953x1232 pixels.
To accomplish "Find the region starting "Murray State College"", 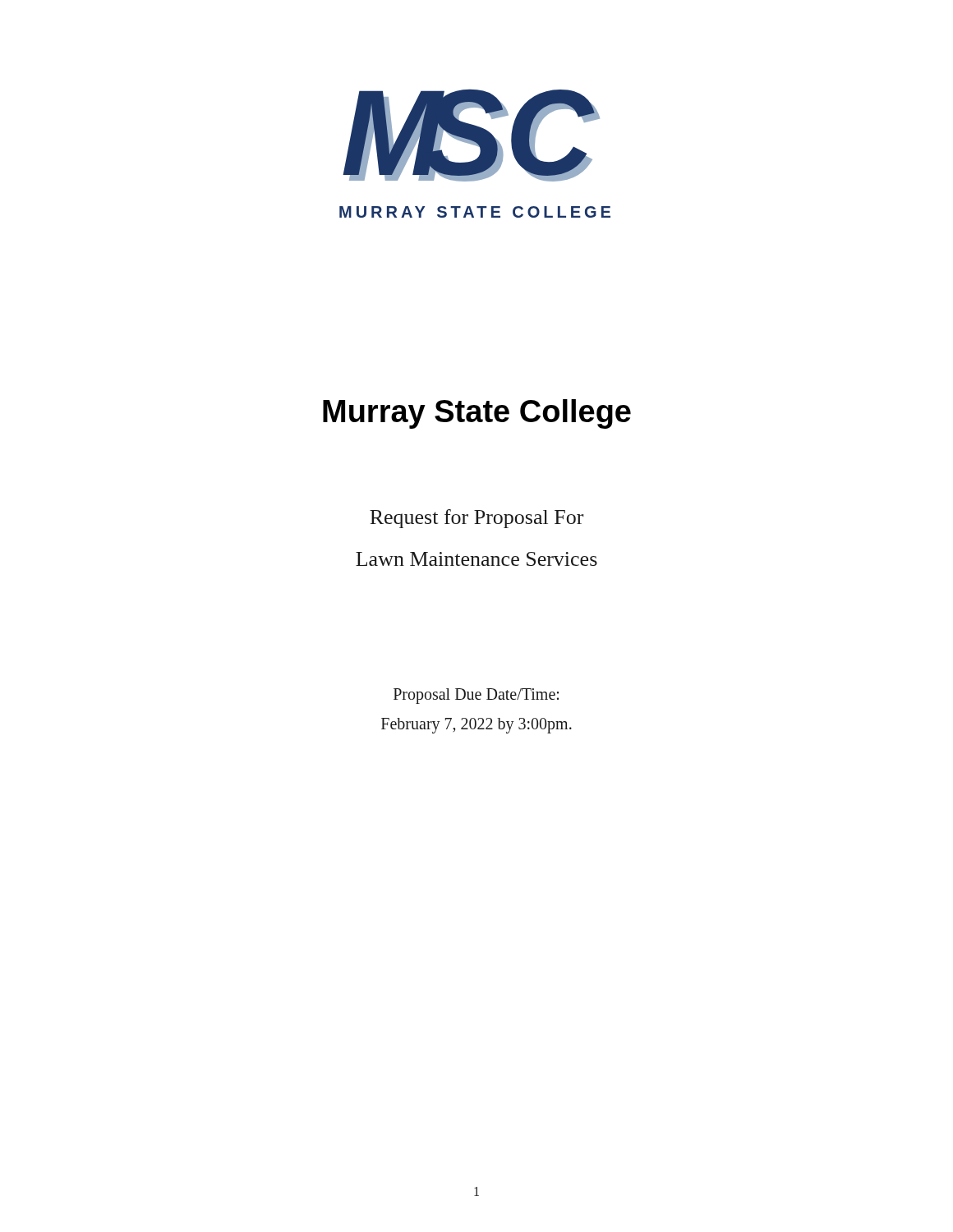I will point(476,412).
